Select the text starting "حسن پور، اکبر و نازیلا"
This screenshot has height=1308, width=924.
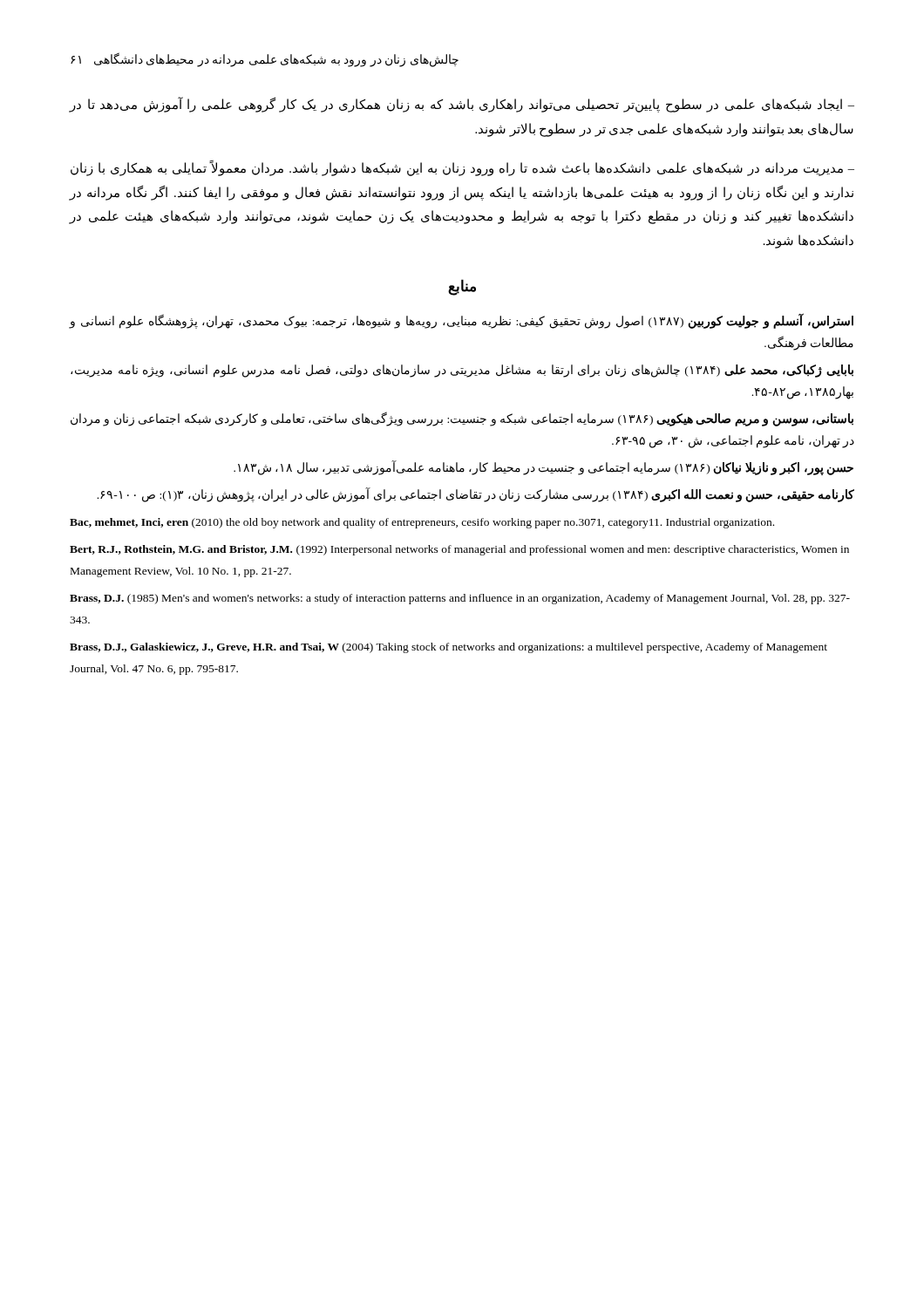coord(544,468)
